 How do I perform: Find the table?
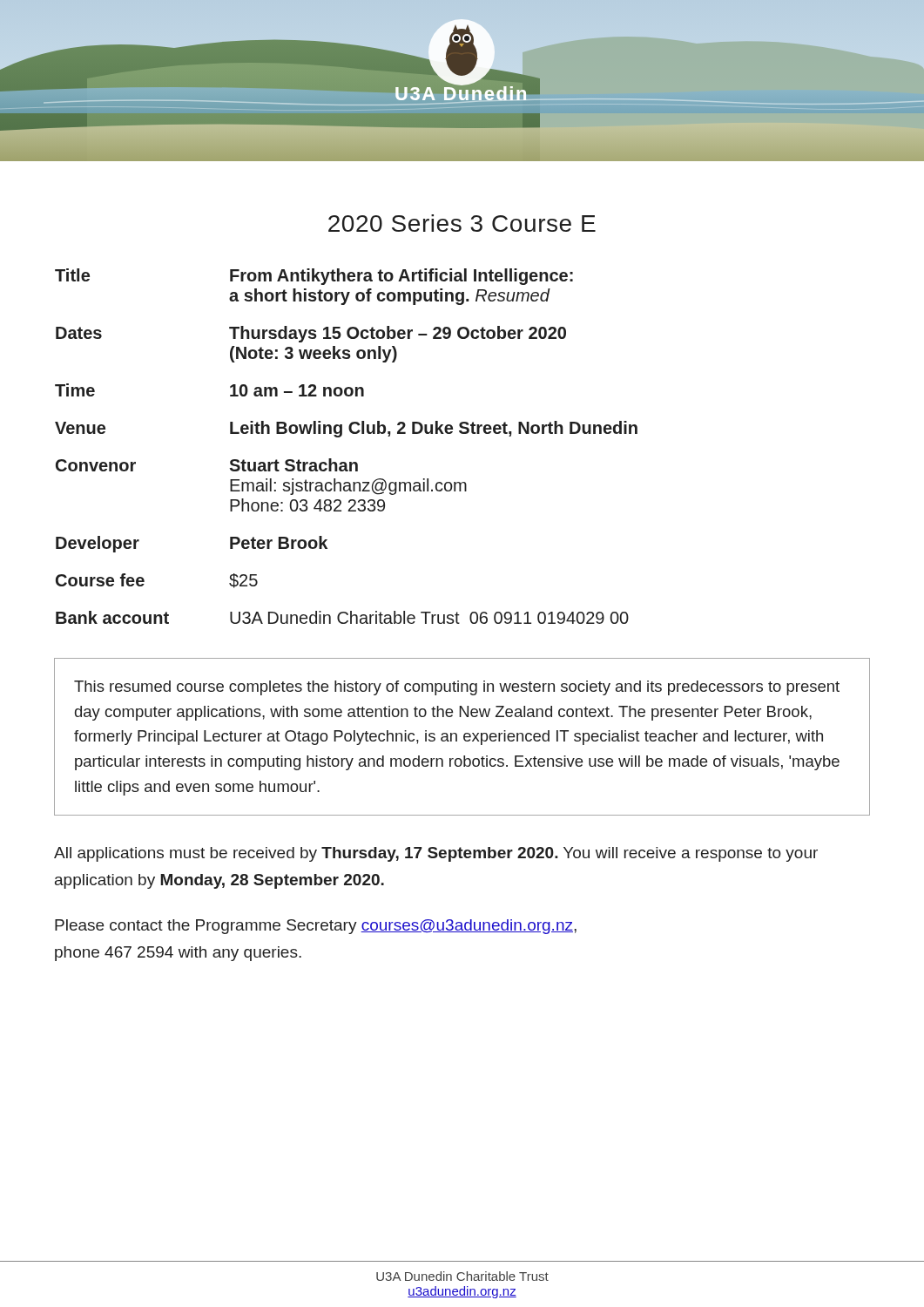(462, 452)
